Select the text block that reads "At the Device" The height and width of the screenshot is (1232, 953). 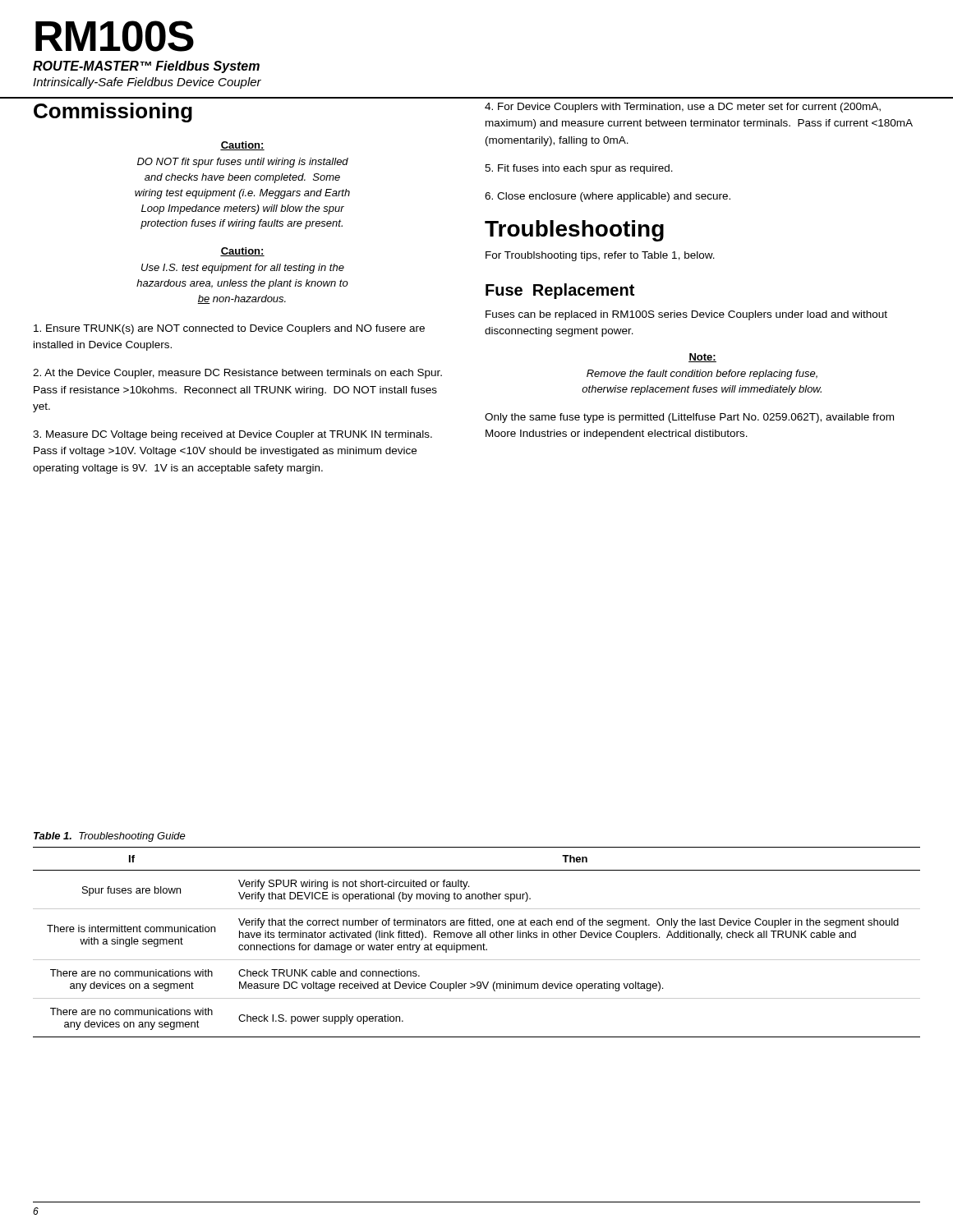239,389
